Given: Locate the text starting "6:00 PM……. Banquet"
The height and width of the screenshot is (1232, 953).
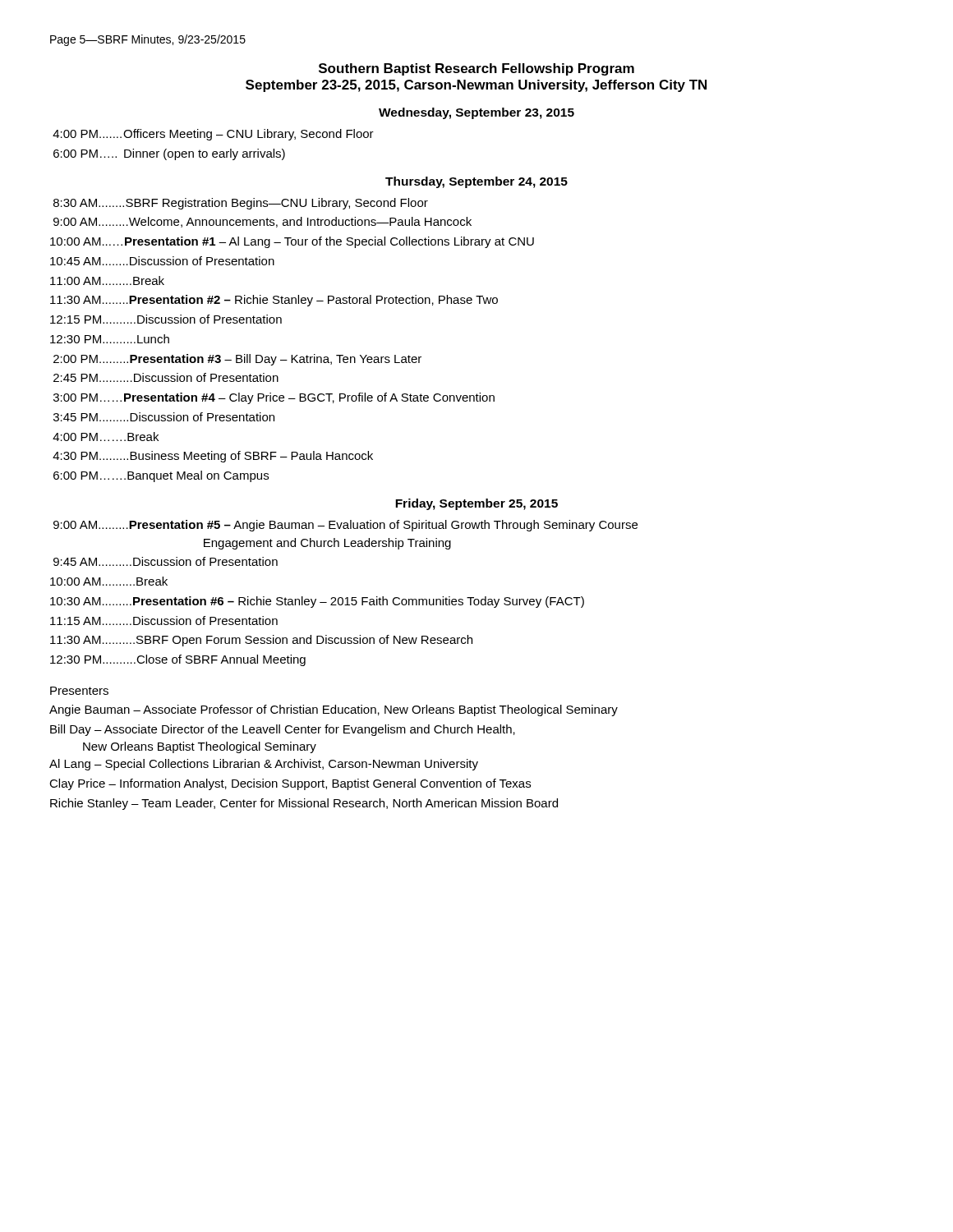Looking at the screenshot, I should tap(161, 476).
